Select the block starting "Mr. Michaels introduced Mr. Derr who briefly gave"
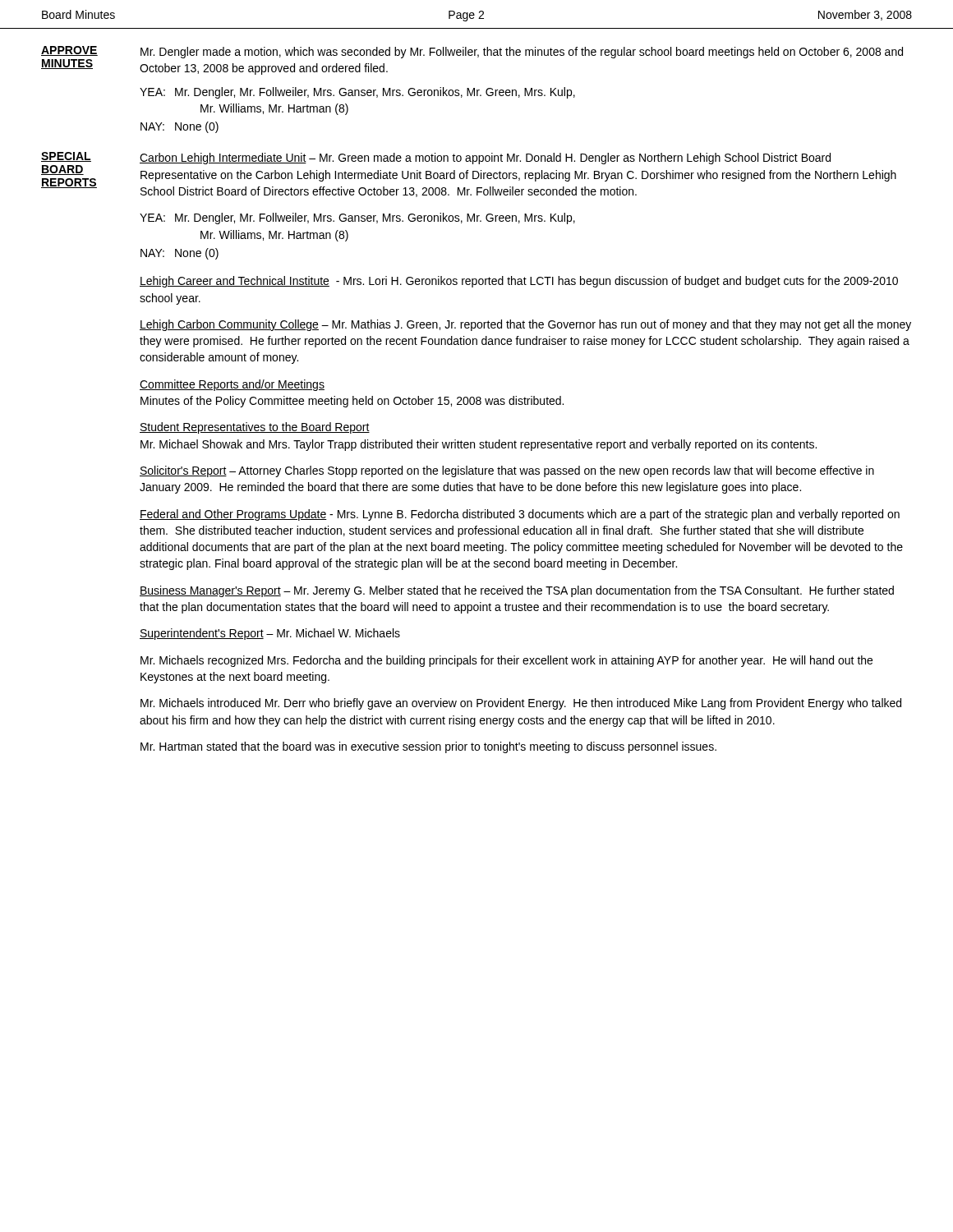 (521, 712)
